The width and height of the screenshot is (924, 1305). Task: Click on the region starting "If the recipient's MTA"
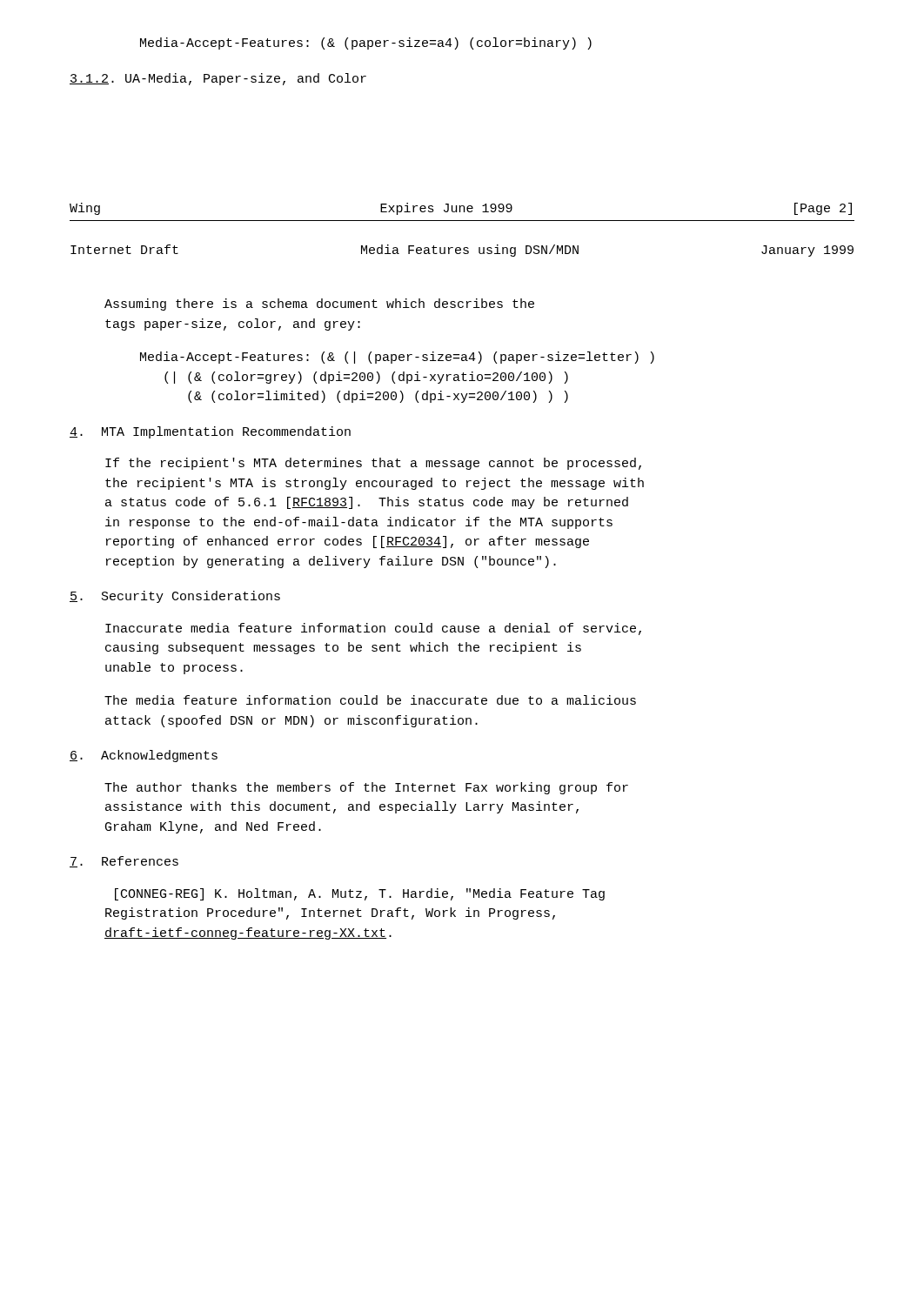[x=375, y=513]
